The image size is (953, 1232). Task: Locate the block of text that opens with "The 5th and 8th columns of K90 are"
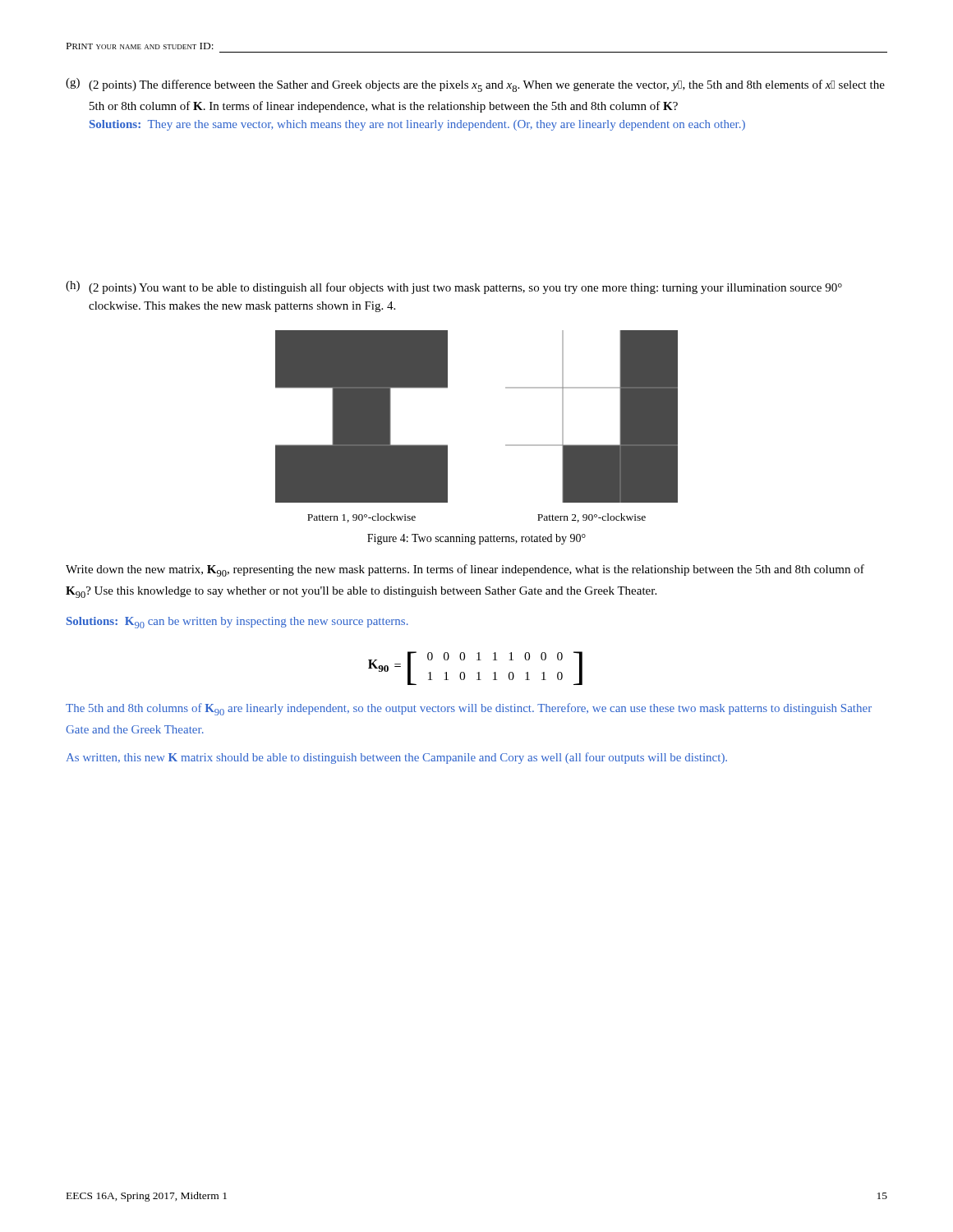469,719
